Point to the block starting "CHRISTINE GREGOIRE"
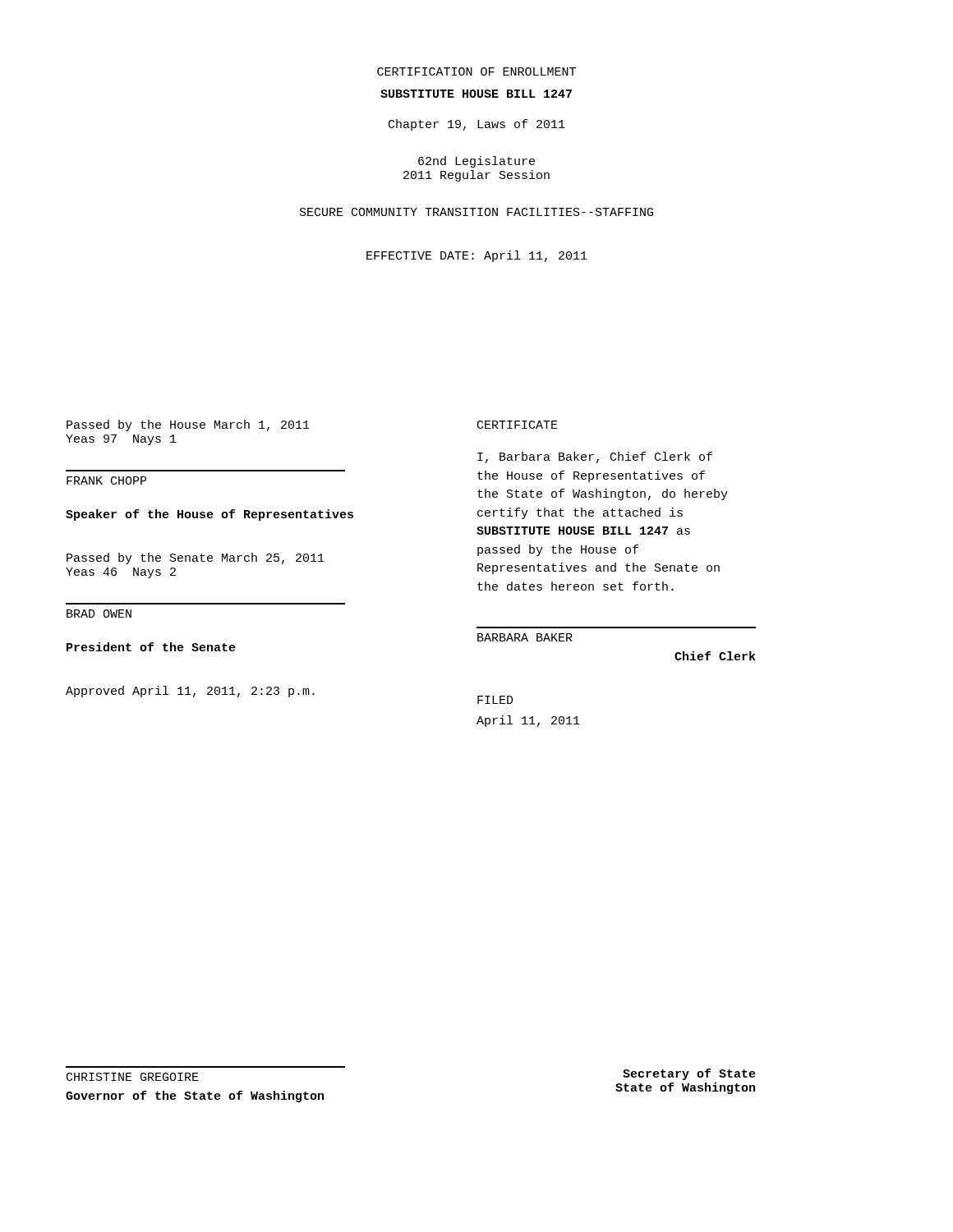Image resolution: width=953 pixels, height=1232 pixels. pyautogui.click(x=205, y=1076)
